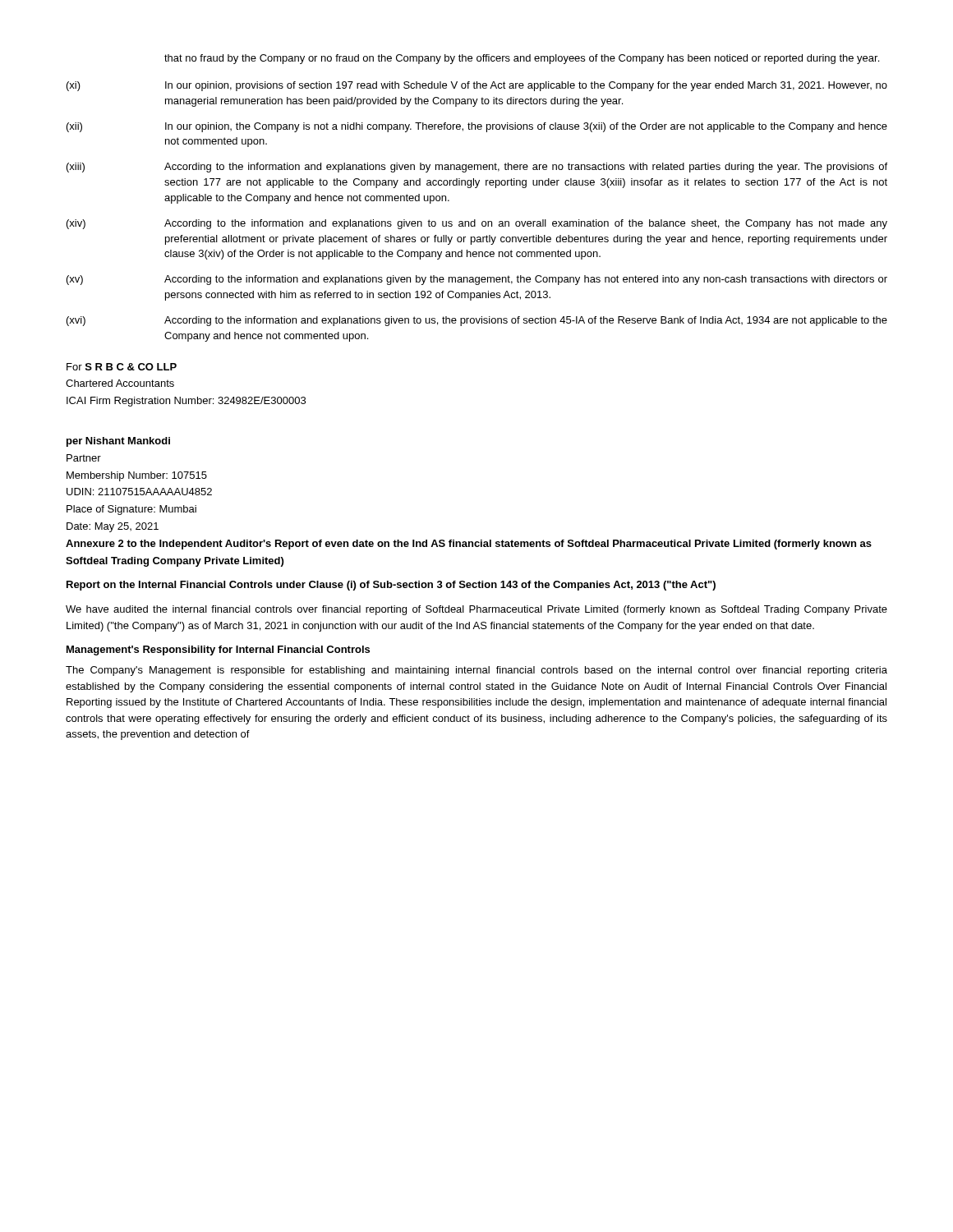Point to the block beginning "that no fraud"
The image size is (953, 1232).
(x=522, y=58)
